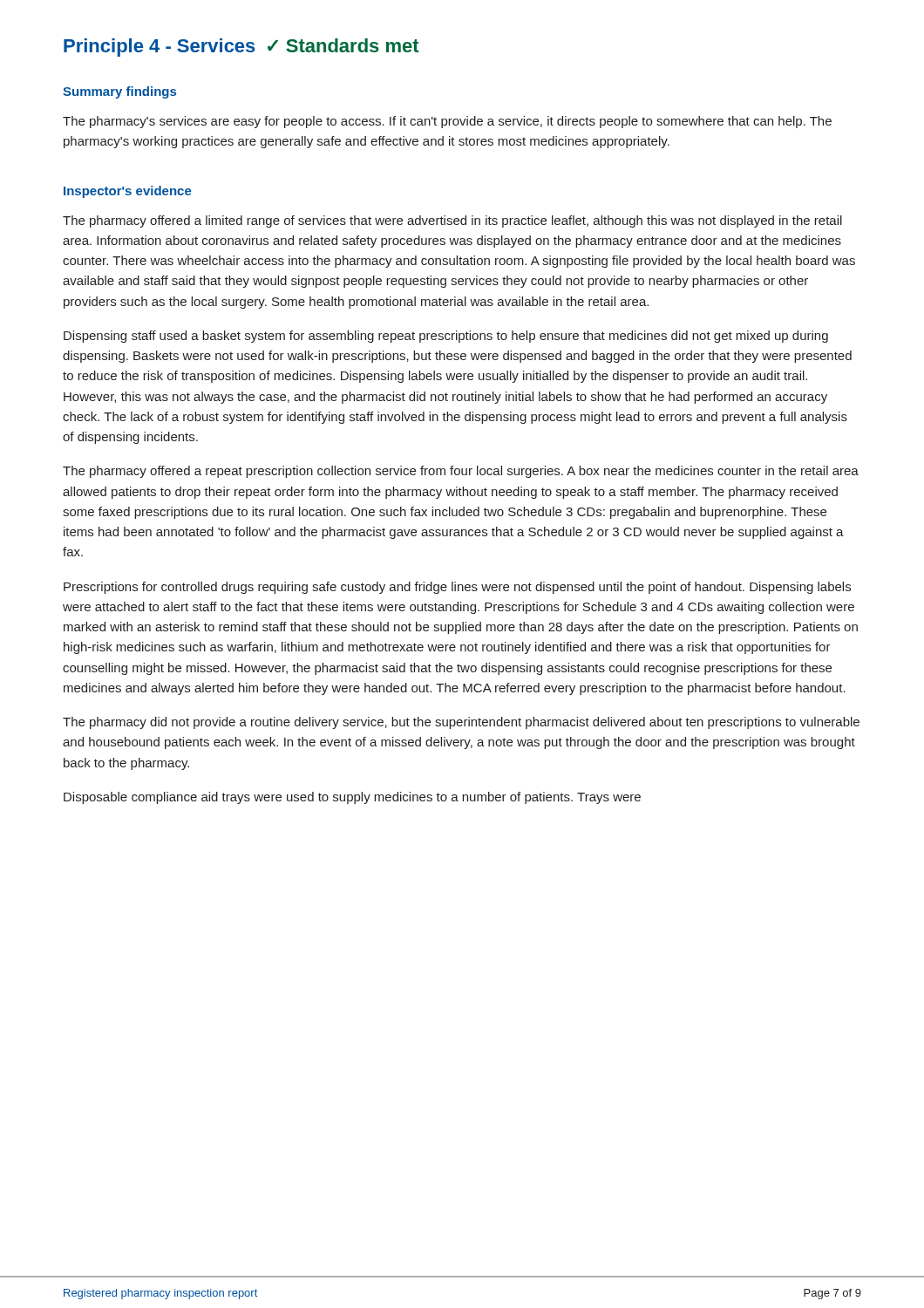Screen dimensions: 1308x924
Task: Where is the passage that starts "Dispensing staff used a basket system"?
Action: (457, 386)
